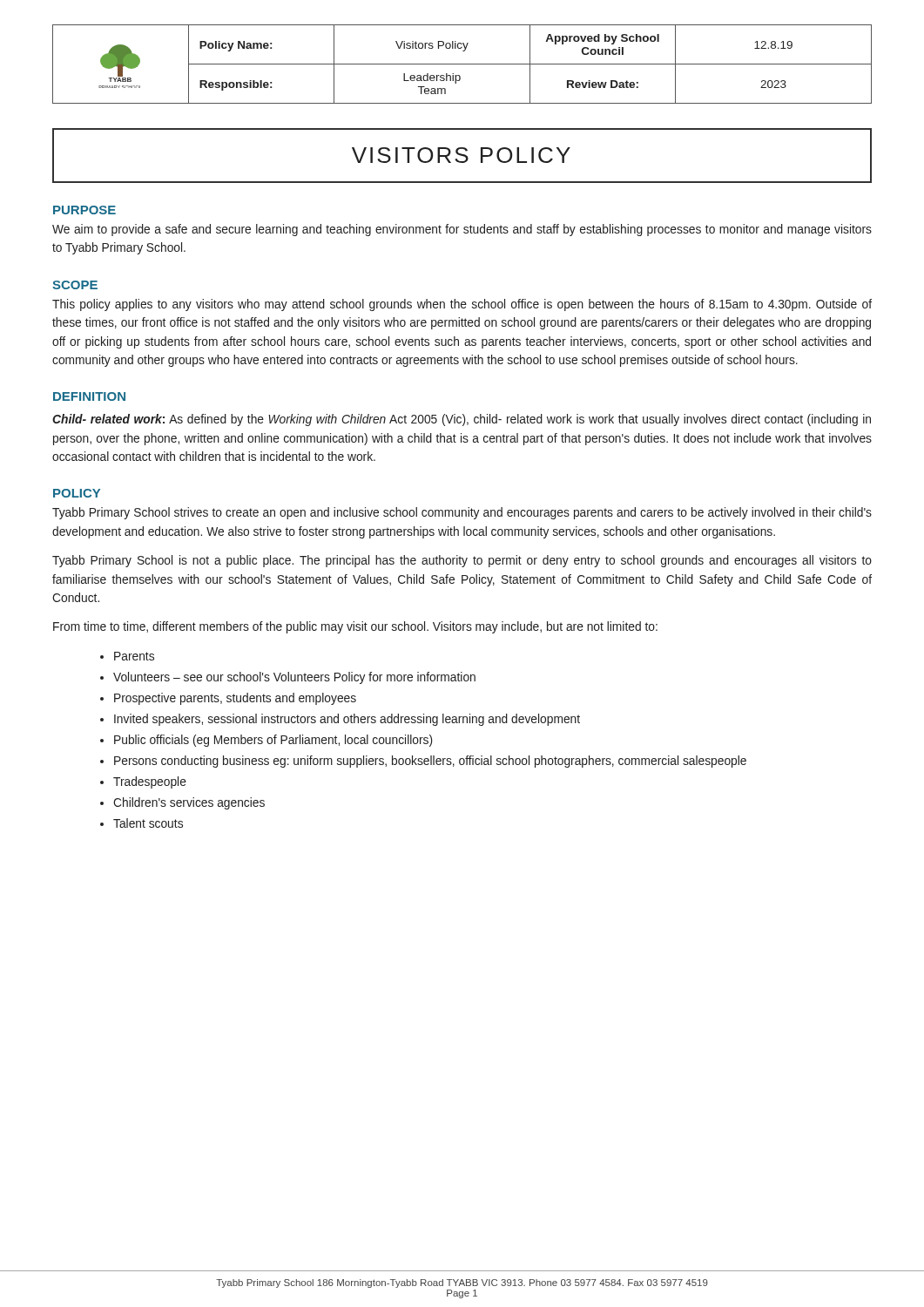Viewport: 924px width, 1307px height.
Task: Locate the element starting "From time to time, different"
Action: click(x=355, y=627)
